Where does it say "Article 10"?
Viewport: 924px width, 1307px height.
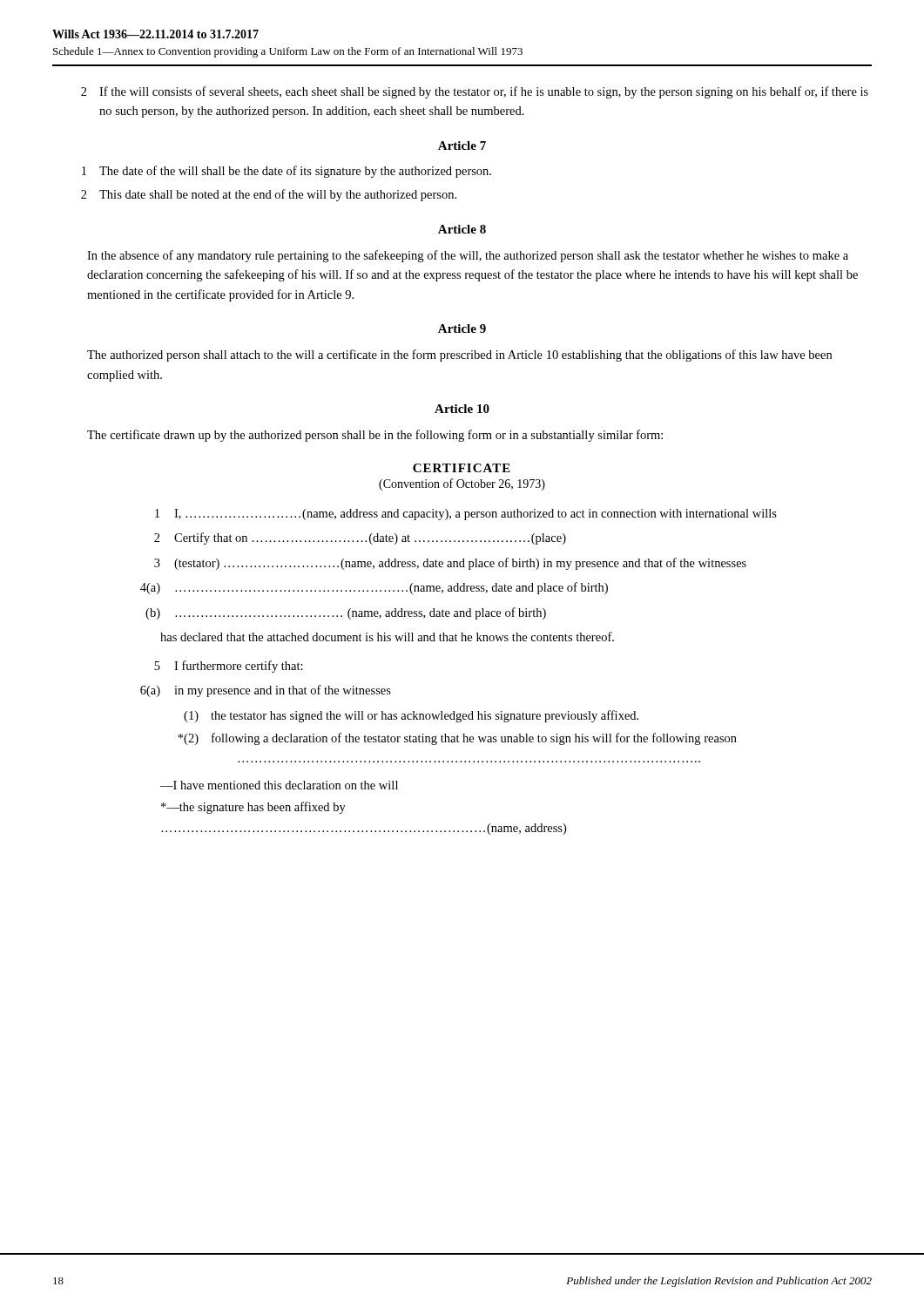pyautogui.click(x=462, y=409)
